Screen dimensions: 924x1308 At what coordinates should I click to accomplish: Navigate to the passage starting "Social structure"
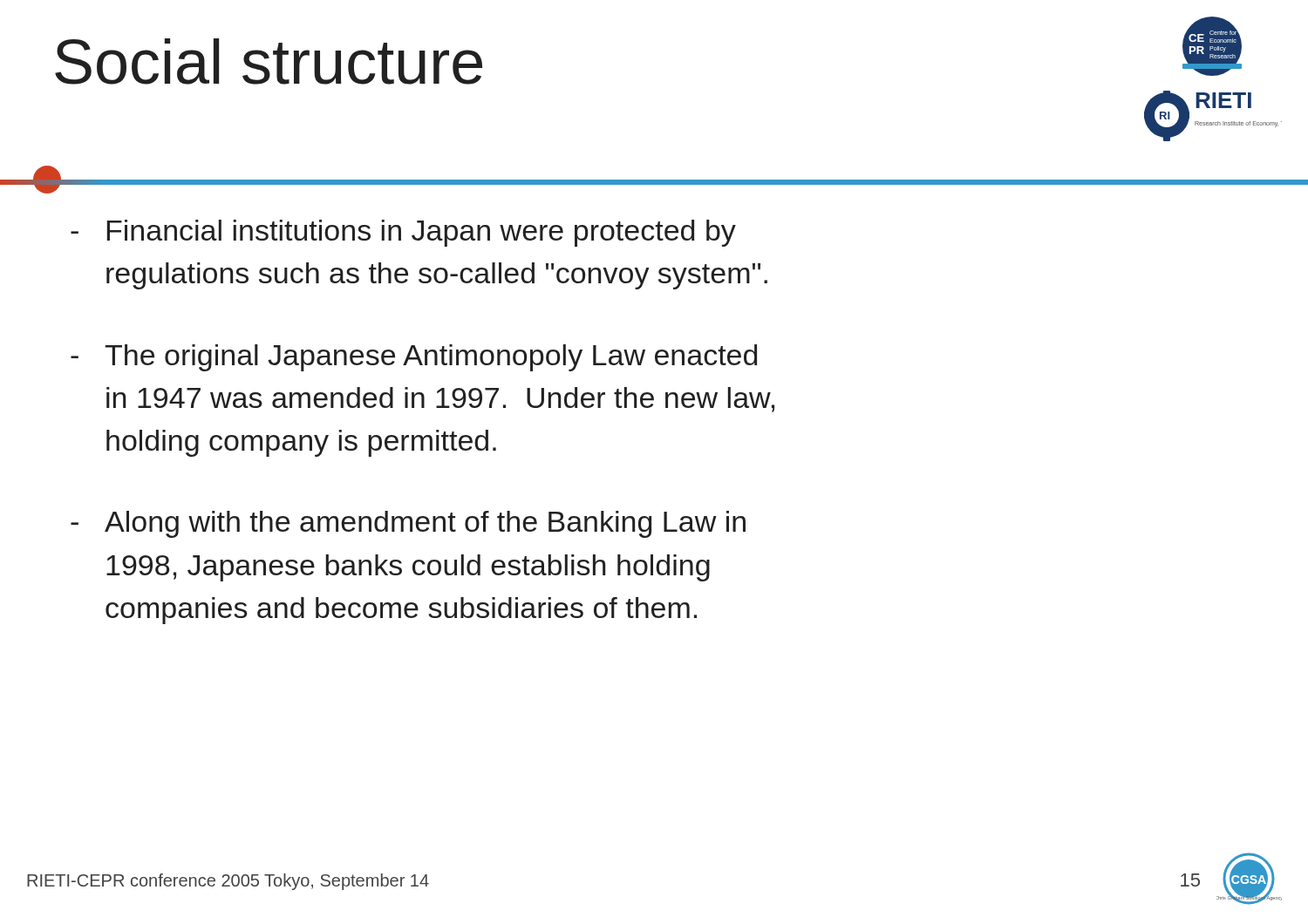pos(269,61)
